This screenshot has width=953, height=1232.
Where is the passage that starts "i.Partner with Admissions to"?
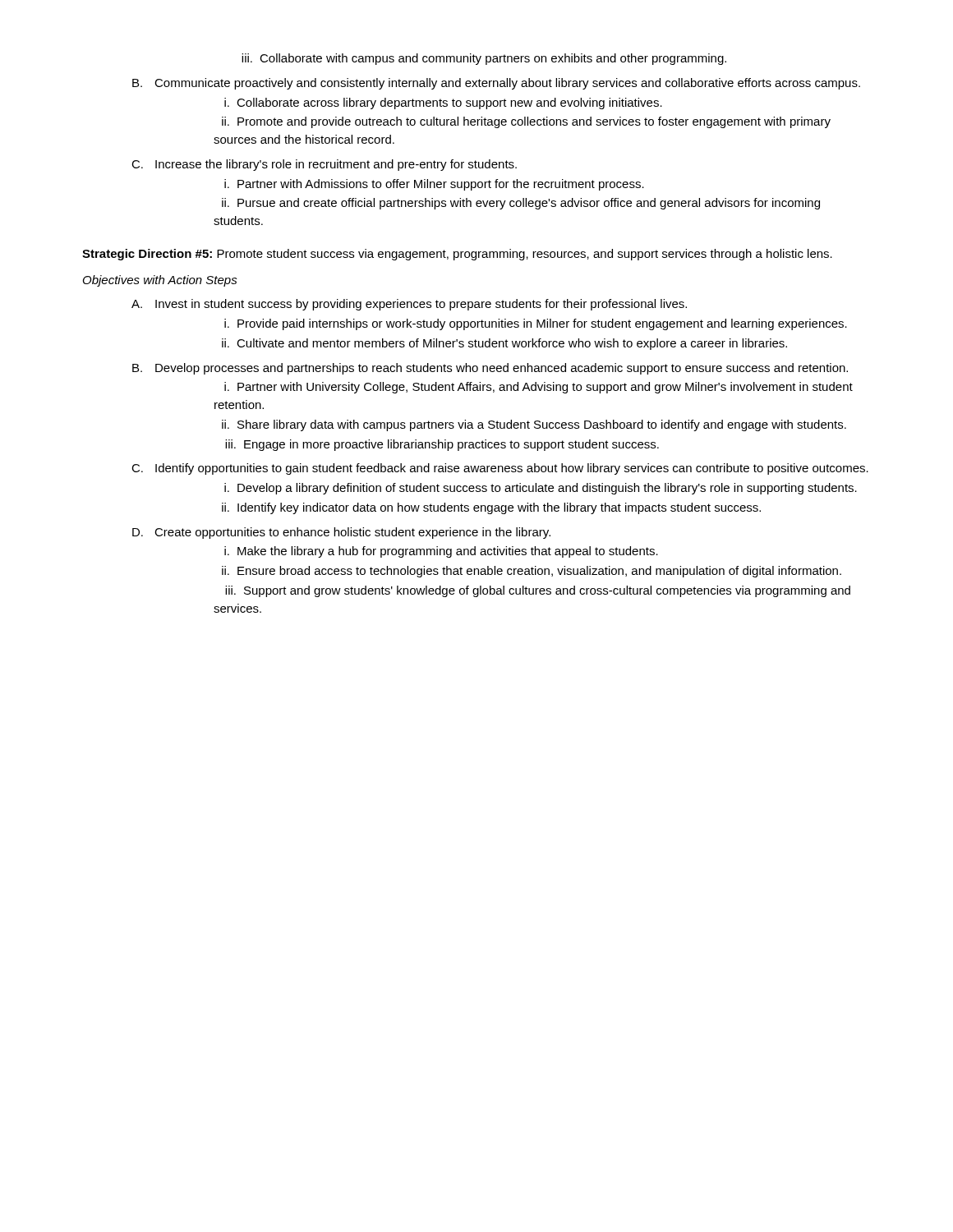click(x=429, y=184)
